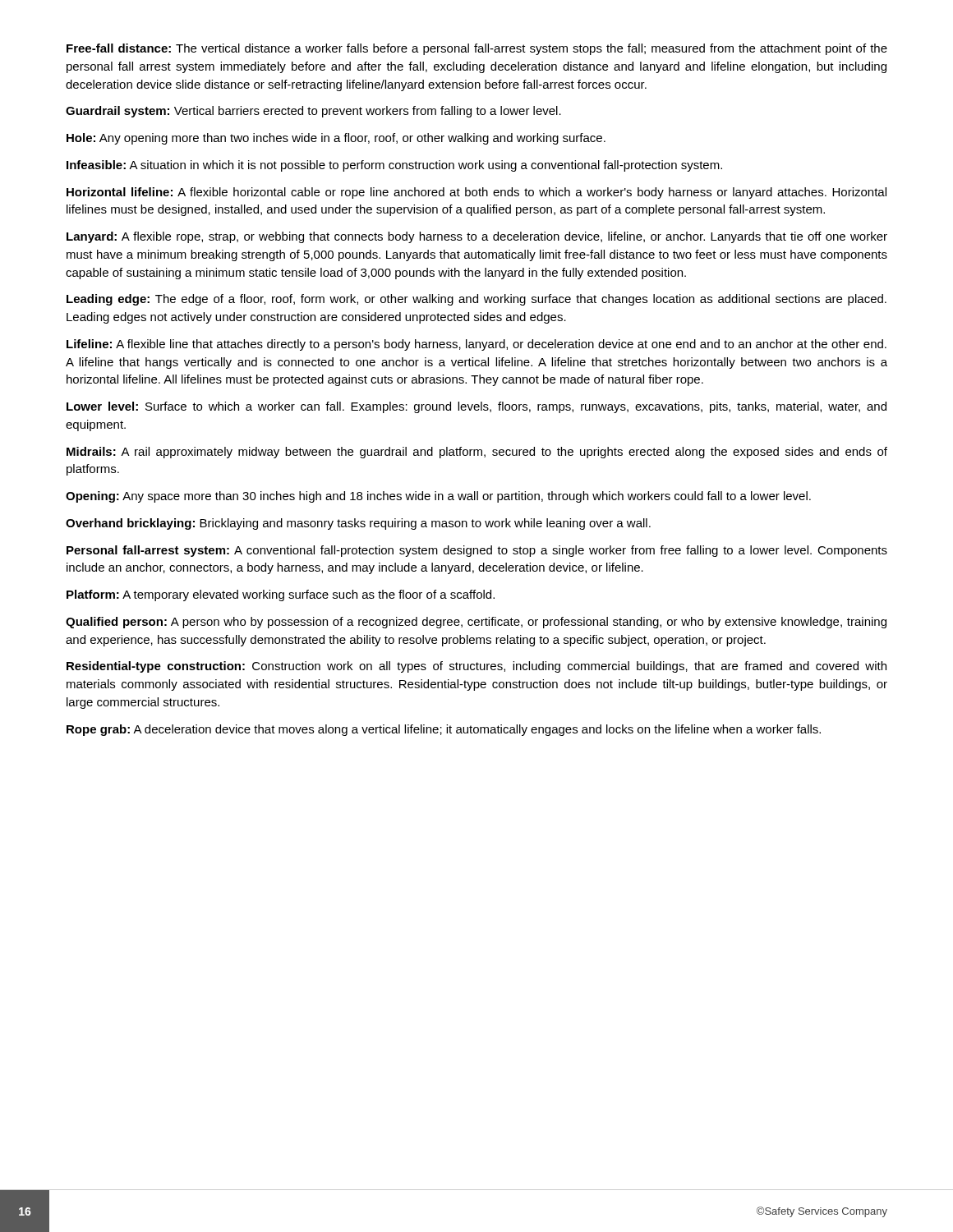Select the region starting "Hole: Any opening more than two inches"
This screenshot has width=953, height=1232.
pos(336,138)
